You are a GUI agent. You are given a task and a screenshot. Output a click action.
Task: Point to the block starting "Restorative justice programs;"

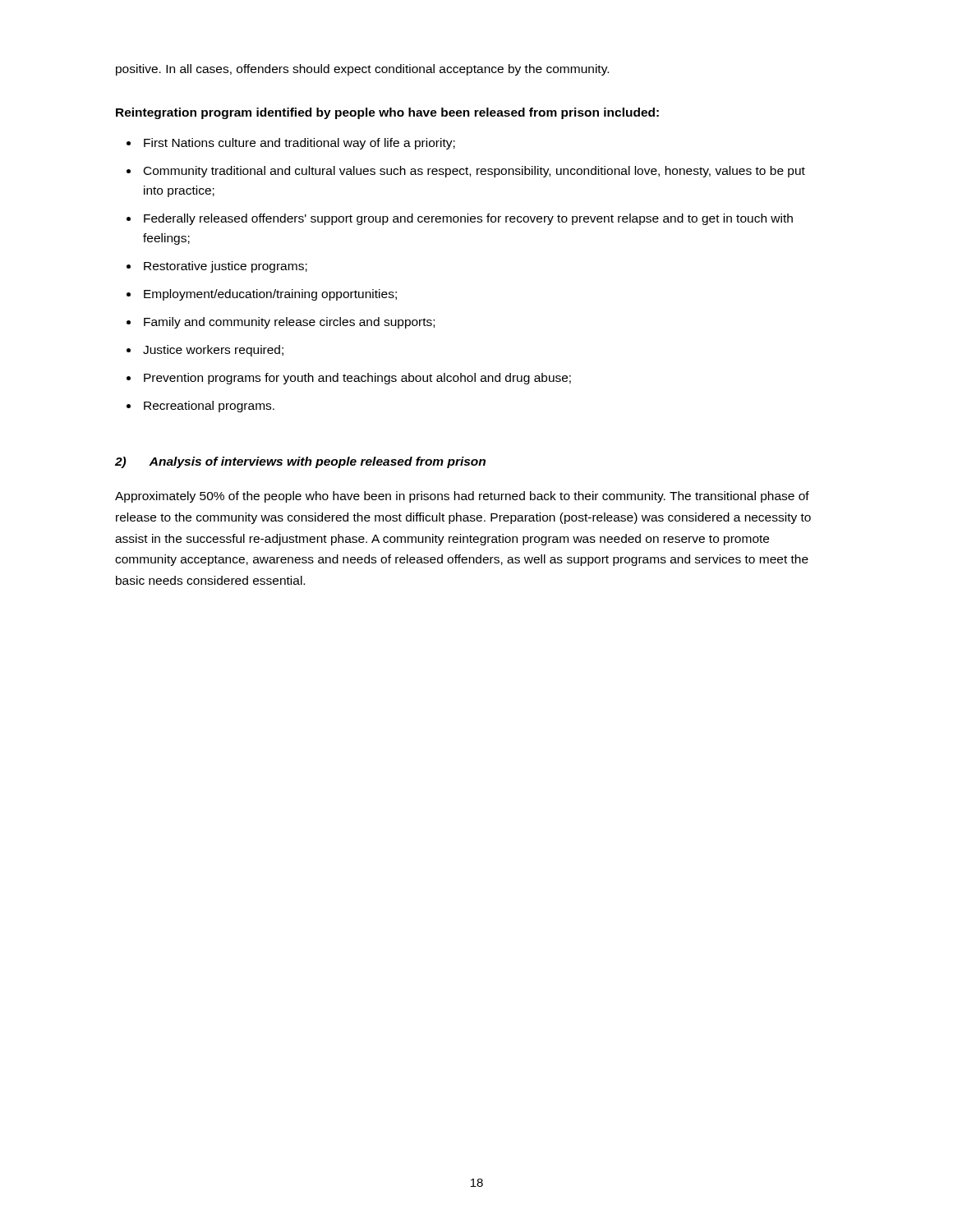pos(225,266)
